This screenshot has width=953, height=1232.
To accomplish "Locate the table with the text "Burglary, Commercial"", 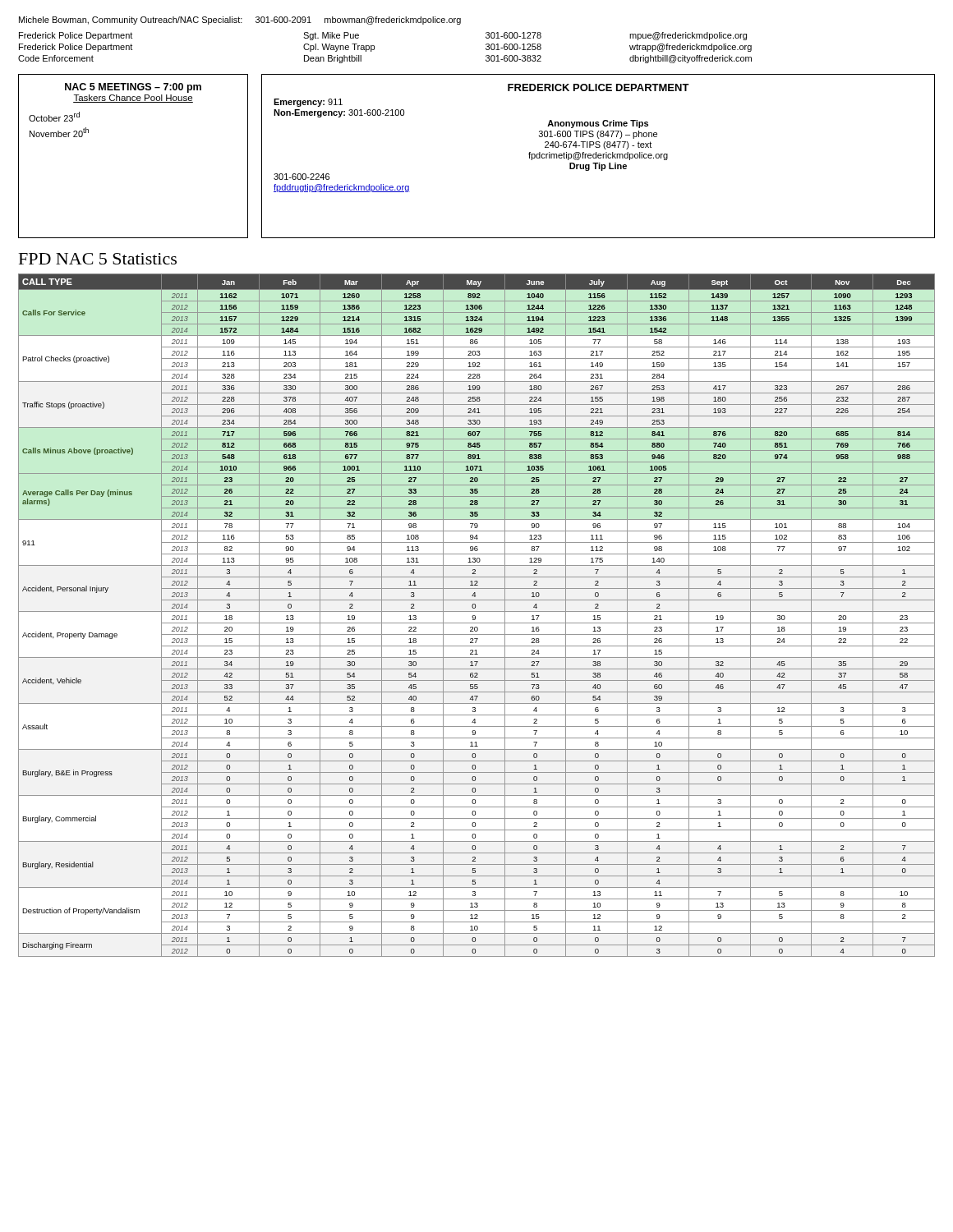I will (x=476, y=615).
